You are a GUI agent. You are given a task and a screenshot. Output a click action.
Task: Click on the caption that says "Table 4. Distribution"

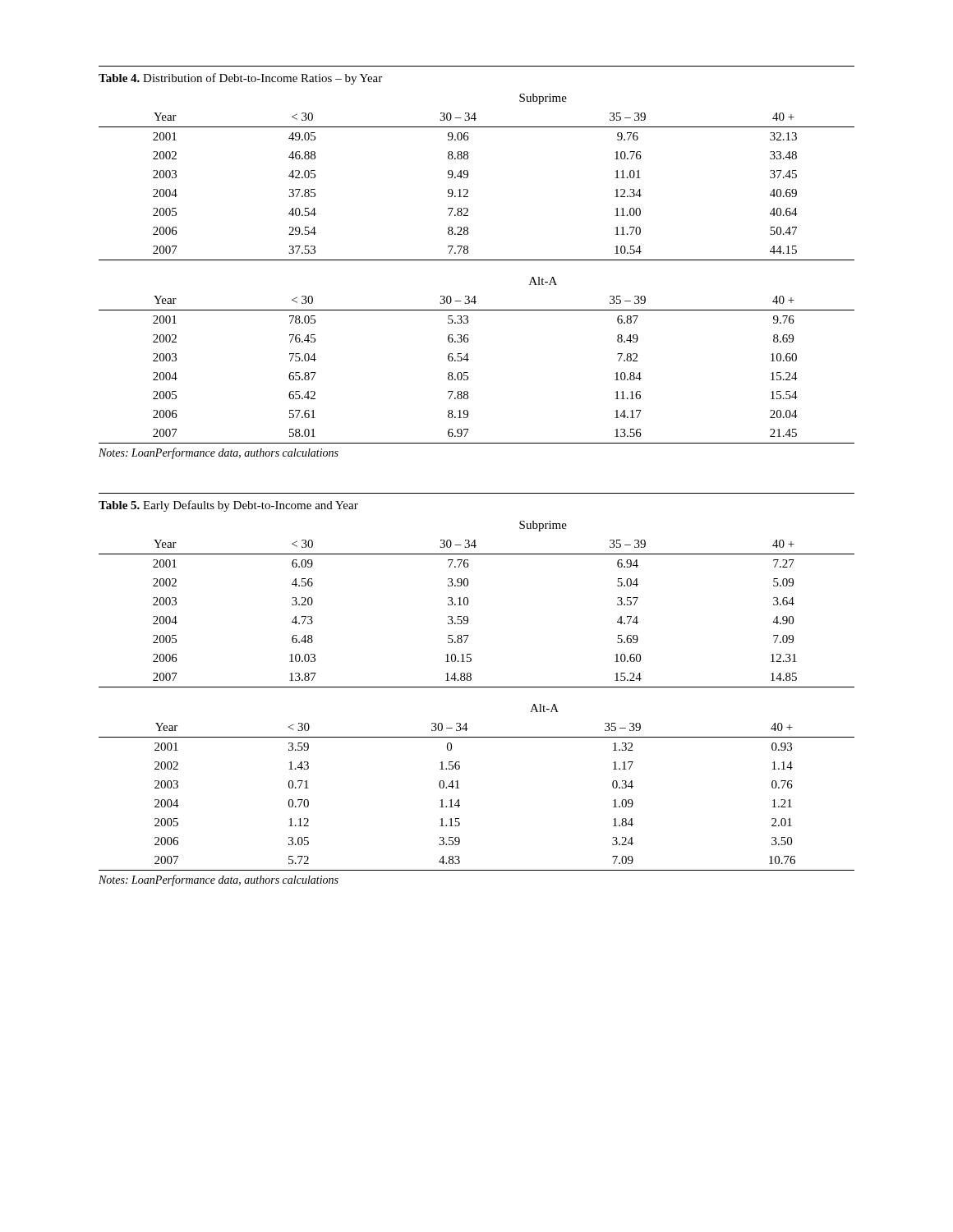tap(240, 78)
